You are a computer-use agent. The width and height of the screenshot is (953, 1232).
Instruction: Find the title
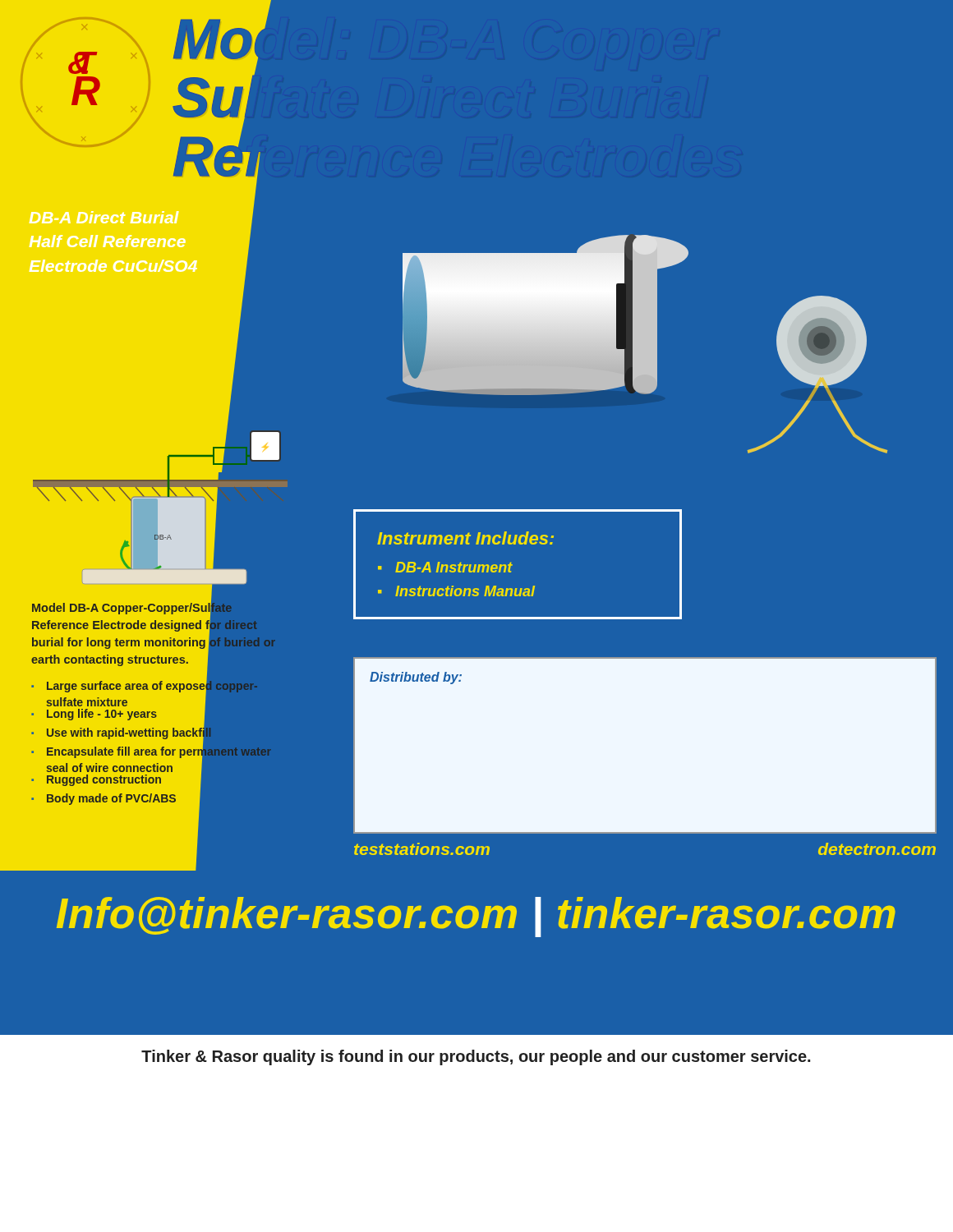[x=550, y=98]
